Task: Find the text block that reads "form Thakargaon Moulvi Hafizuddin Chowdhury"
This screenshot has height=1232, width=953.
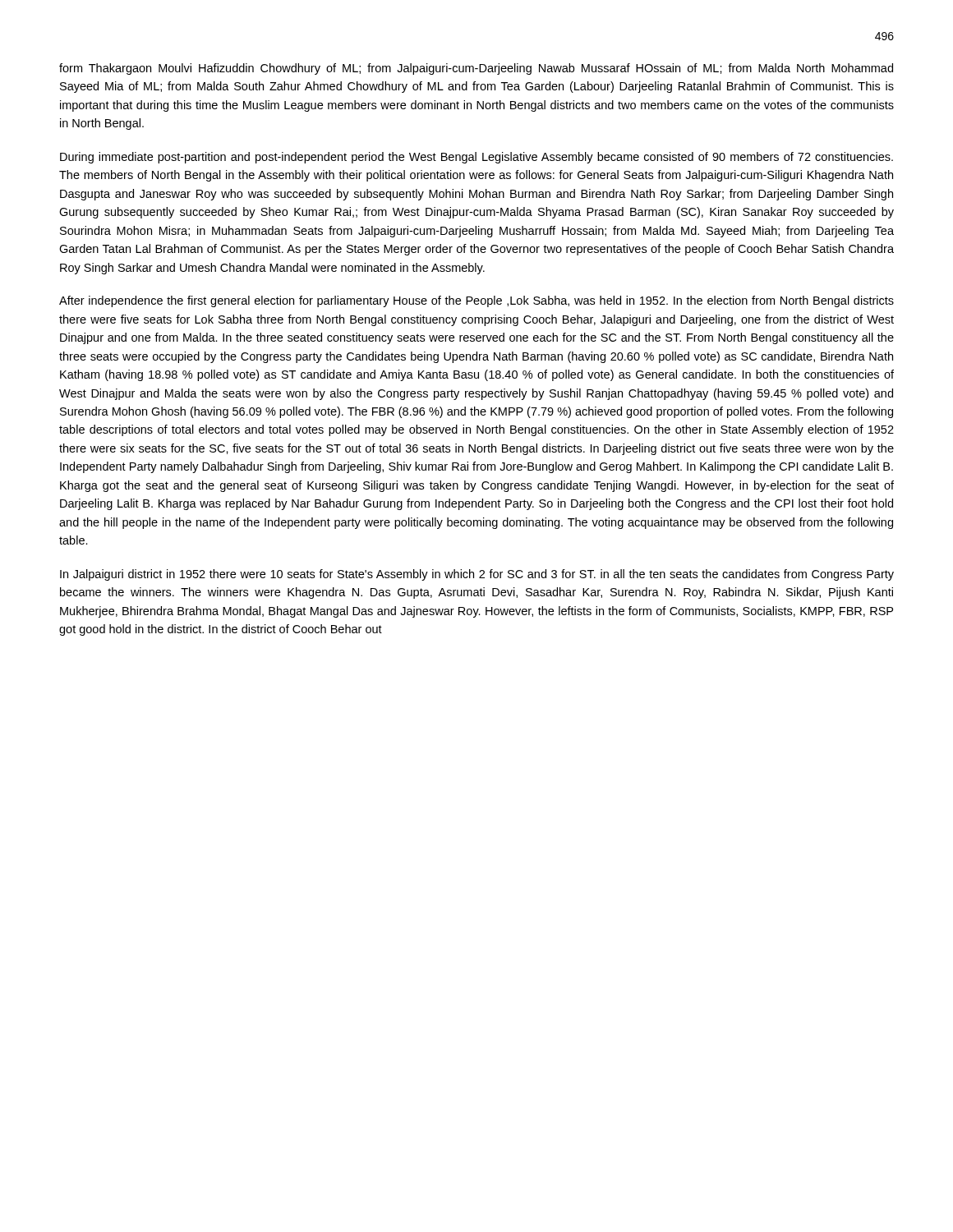Action: pos(476,96)
